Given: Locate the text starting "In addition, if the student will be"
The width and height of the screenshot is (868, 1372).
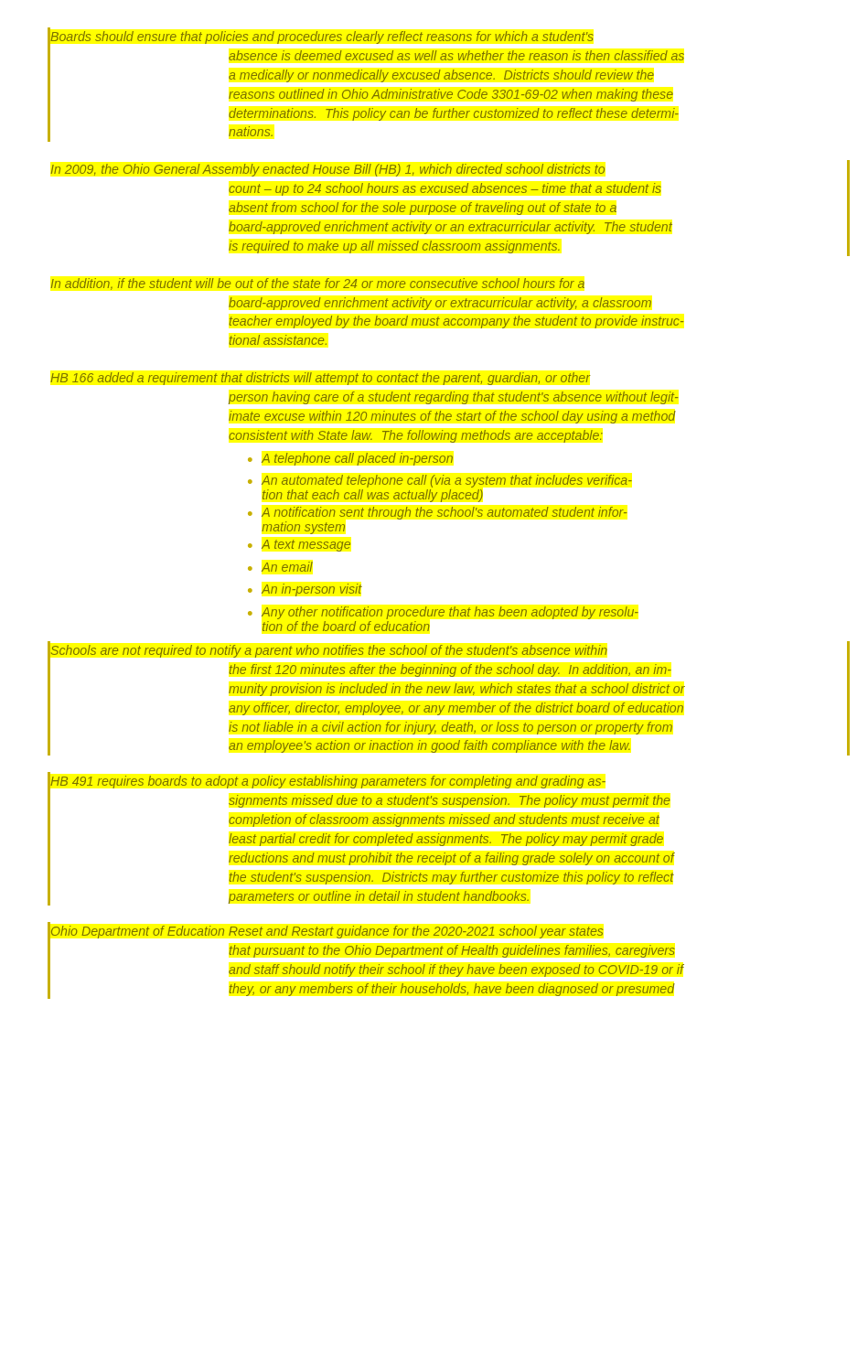Looking at the screenshot, I should pyautogui.click(x=445, y=312).
